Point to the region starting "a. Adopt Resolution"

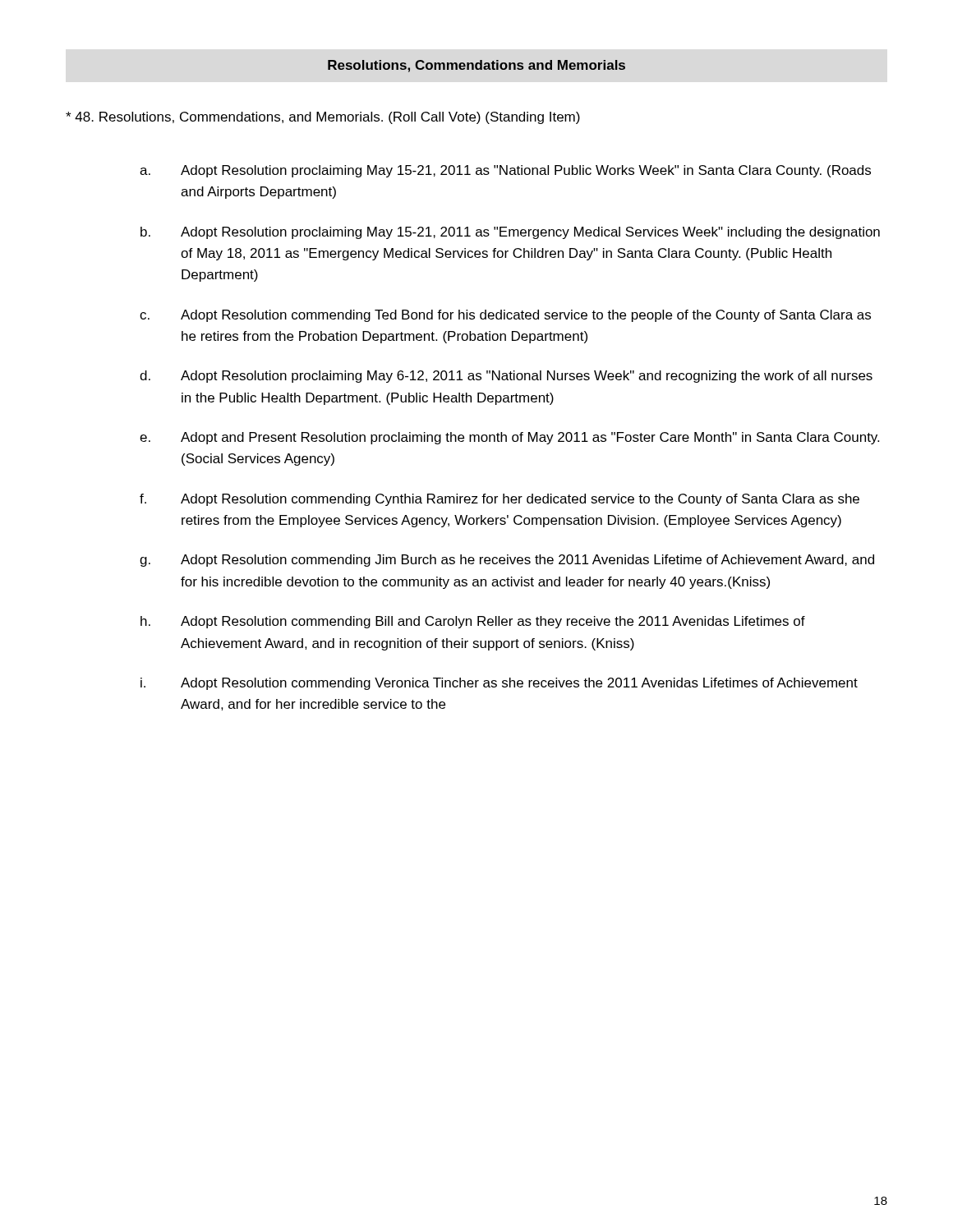(x=506, y=180)
